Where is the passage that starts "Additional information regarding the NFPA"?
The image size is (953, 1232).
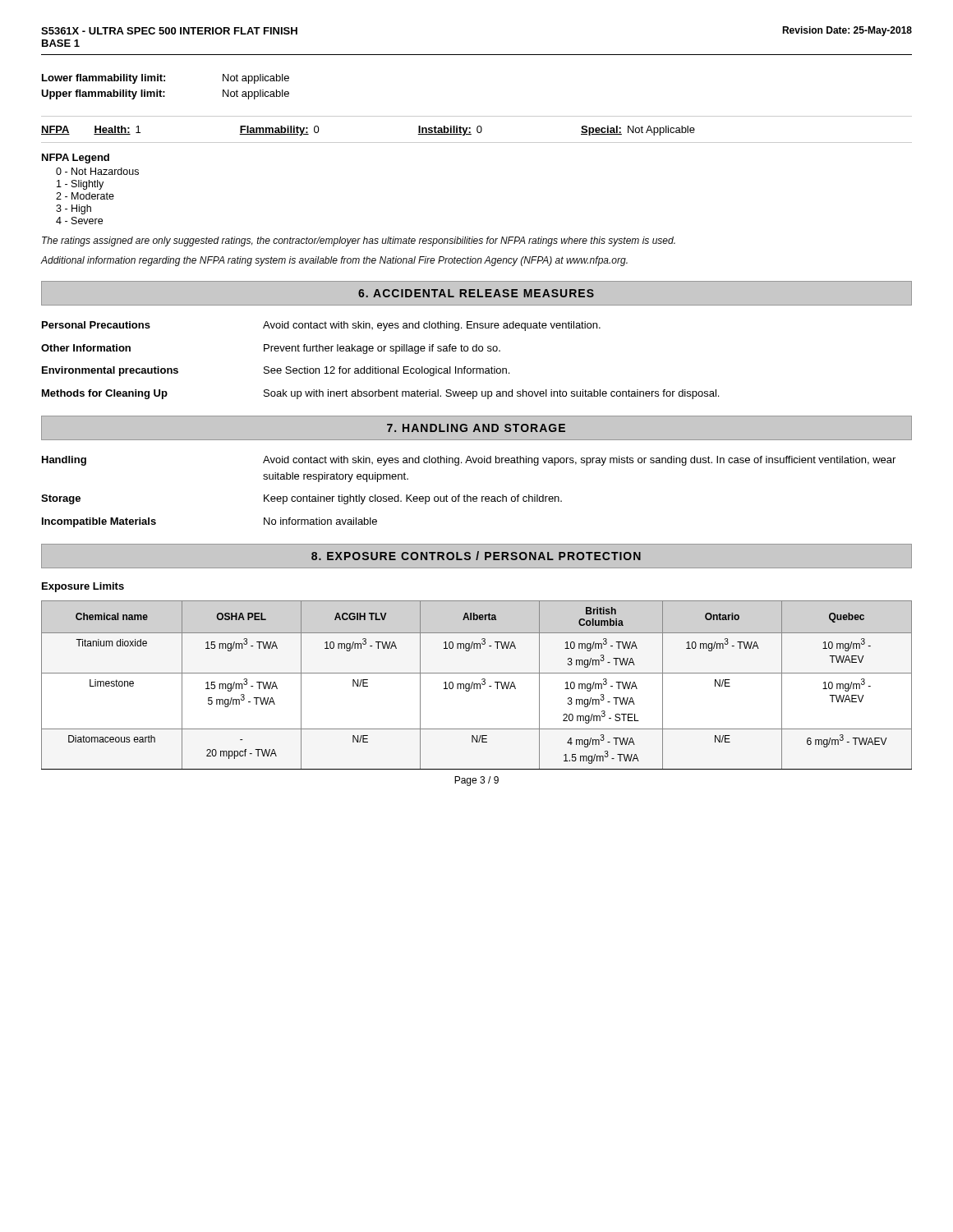(x=335, y=260)
